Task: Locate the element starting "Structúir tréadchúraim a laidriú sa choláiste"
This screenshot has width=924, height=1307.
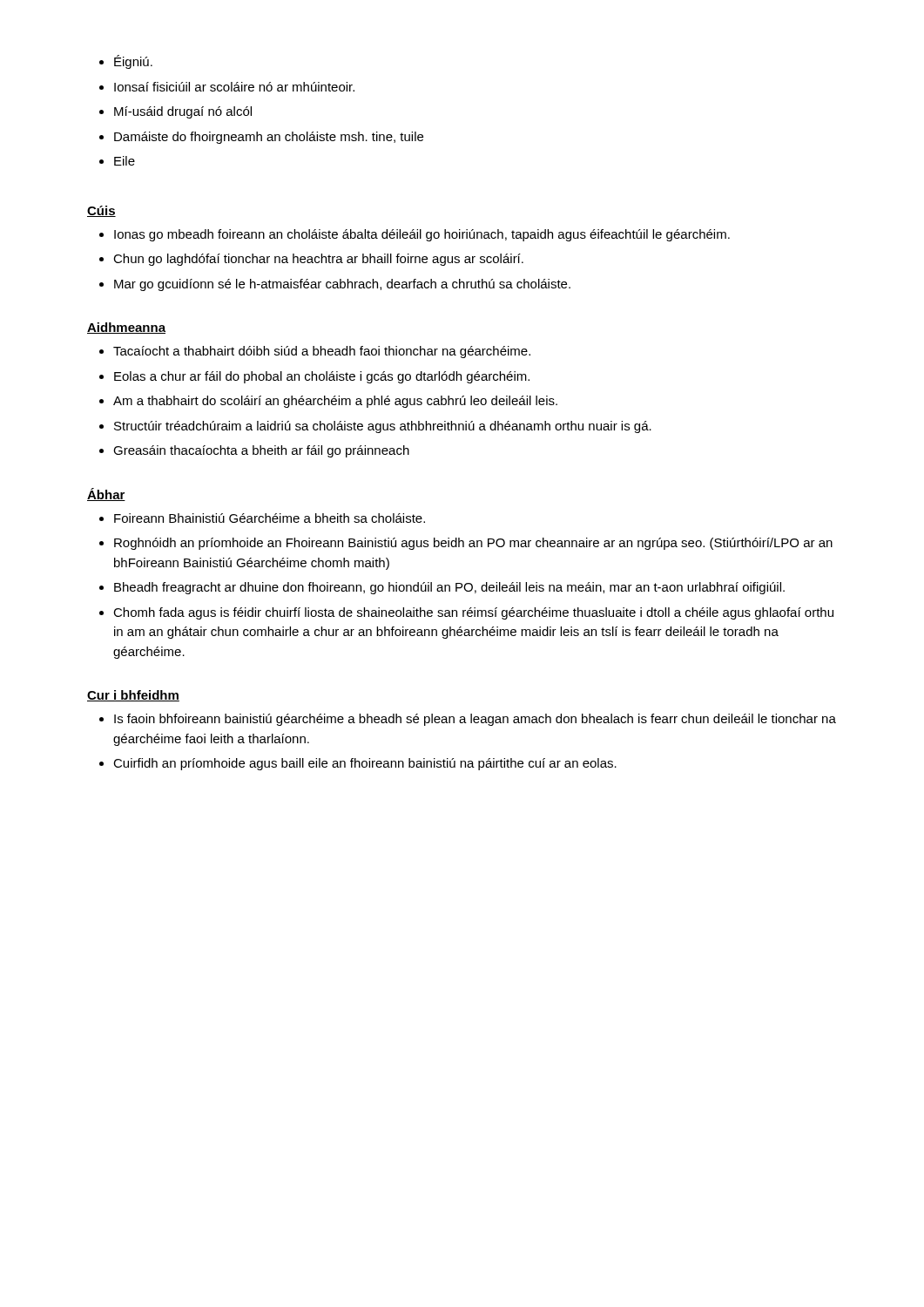Action: pyautogui.click(x=383, y=425)
